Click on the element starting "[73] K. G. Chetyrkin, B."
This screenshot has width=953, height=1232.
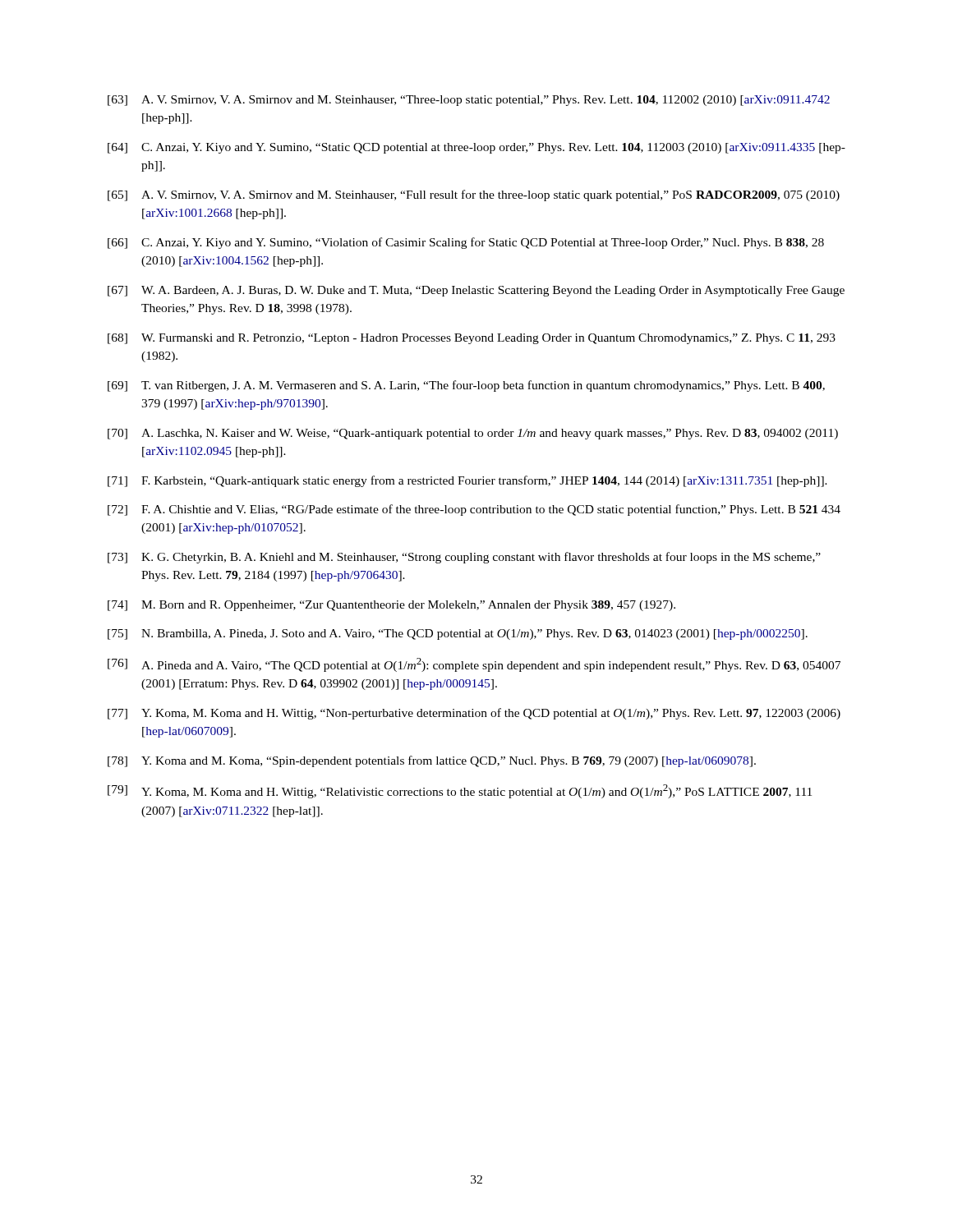pos(476,566)
